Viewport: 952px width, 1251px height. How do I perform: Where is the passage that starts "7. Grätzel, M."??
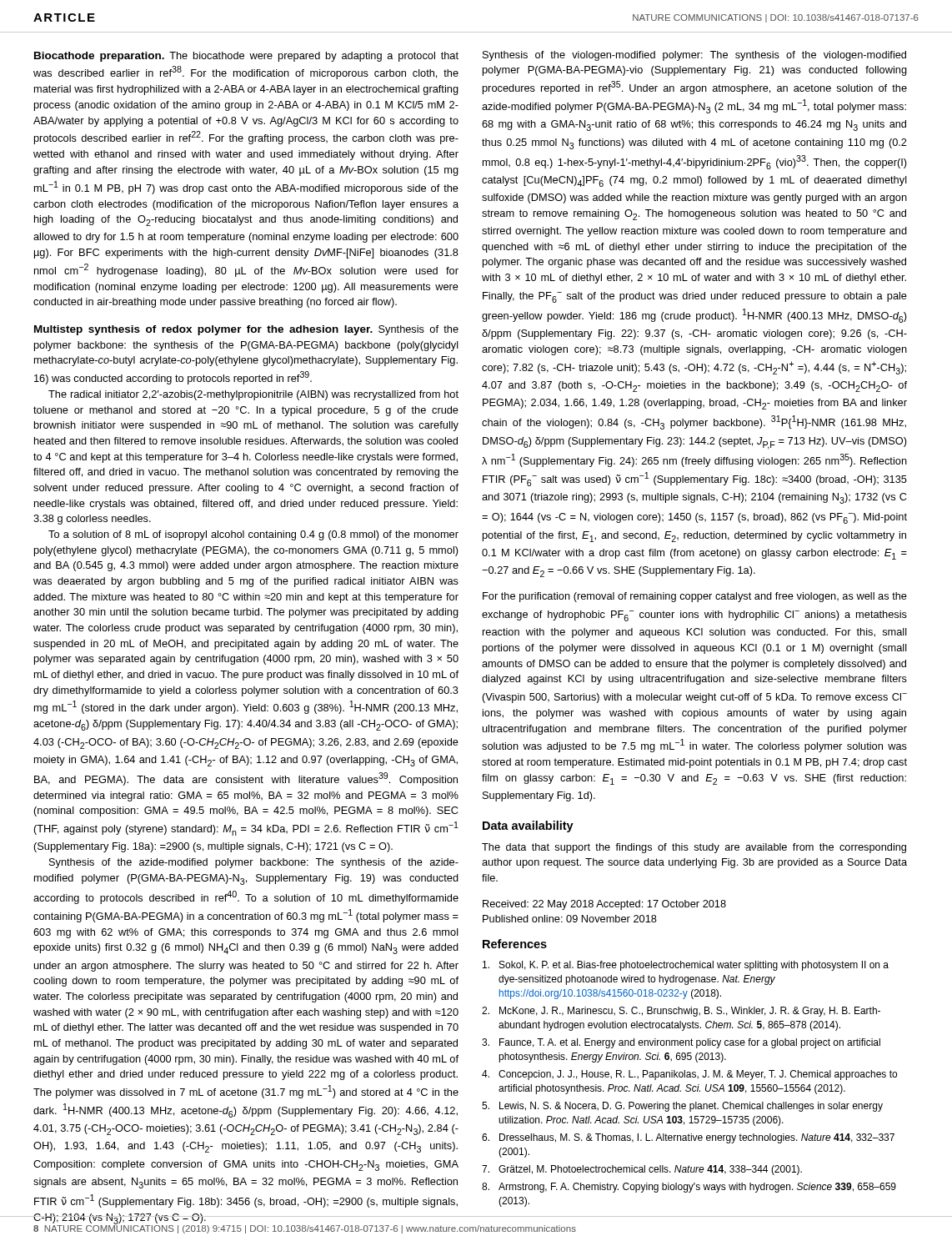click(694, 1170)
